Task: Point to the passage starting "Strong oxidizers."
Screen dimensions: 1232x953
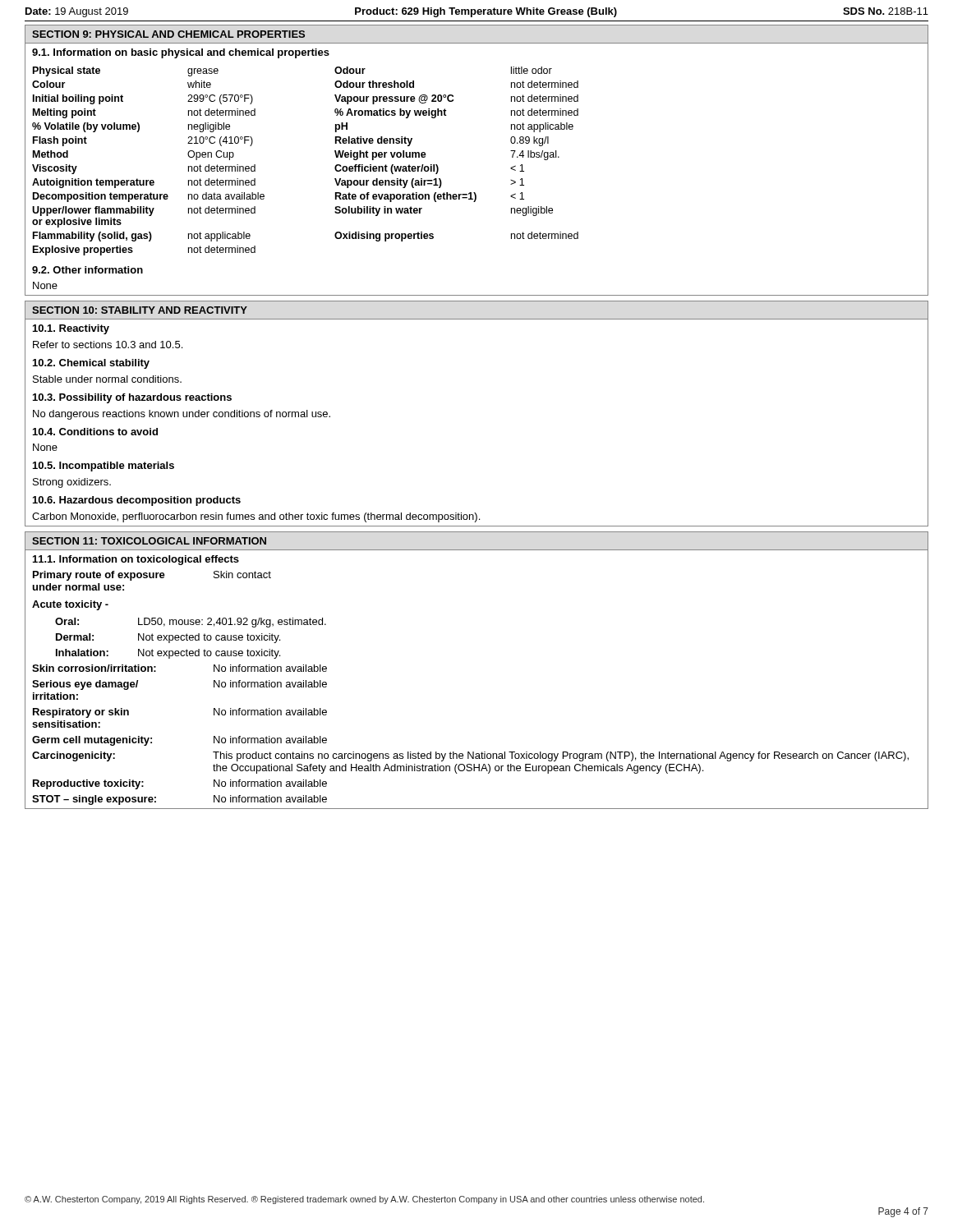Action: pyautogui.click(x=72, y=482)
